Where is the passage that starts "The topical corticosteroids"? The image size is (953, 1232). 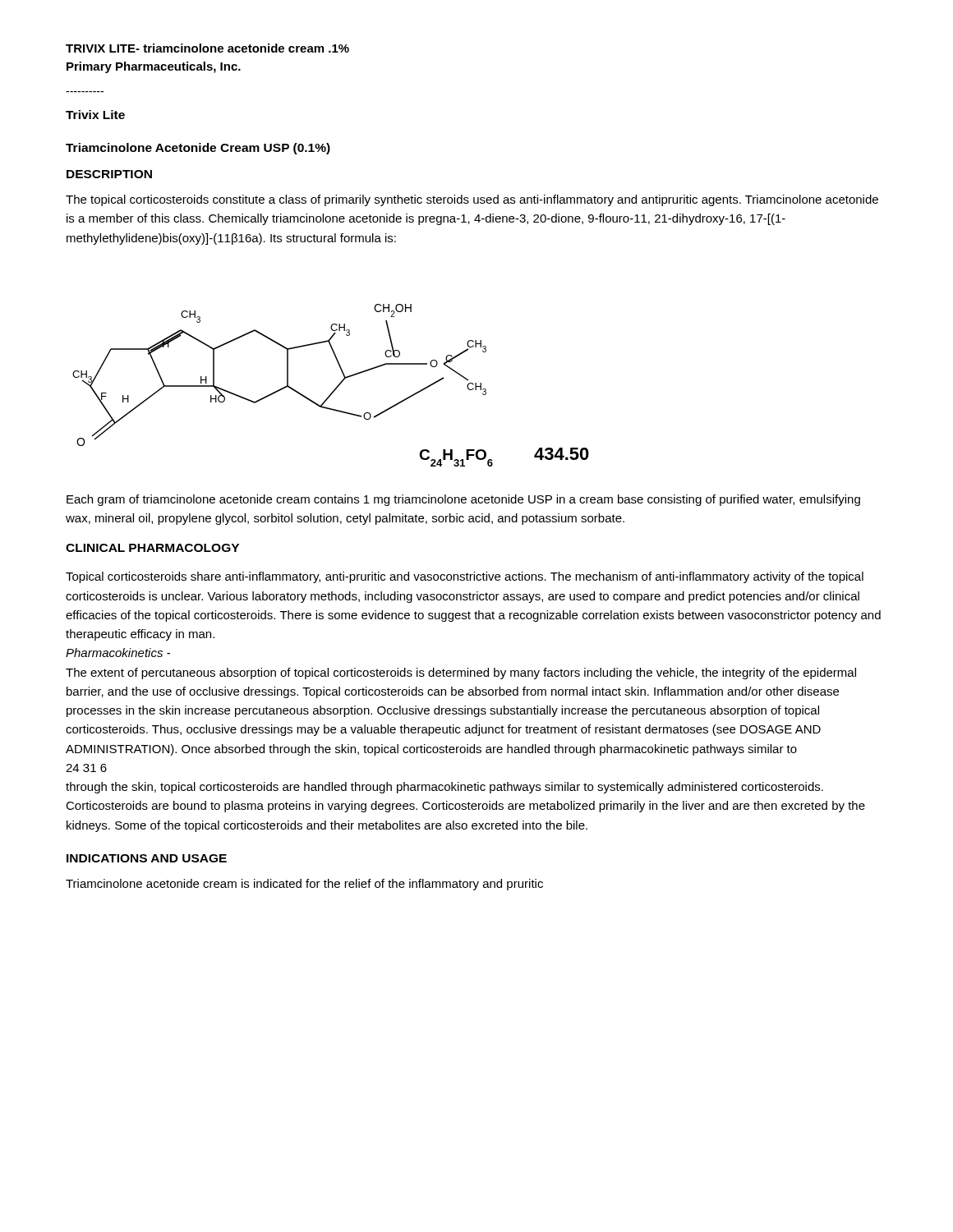[x=472, y=218]
